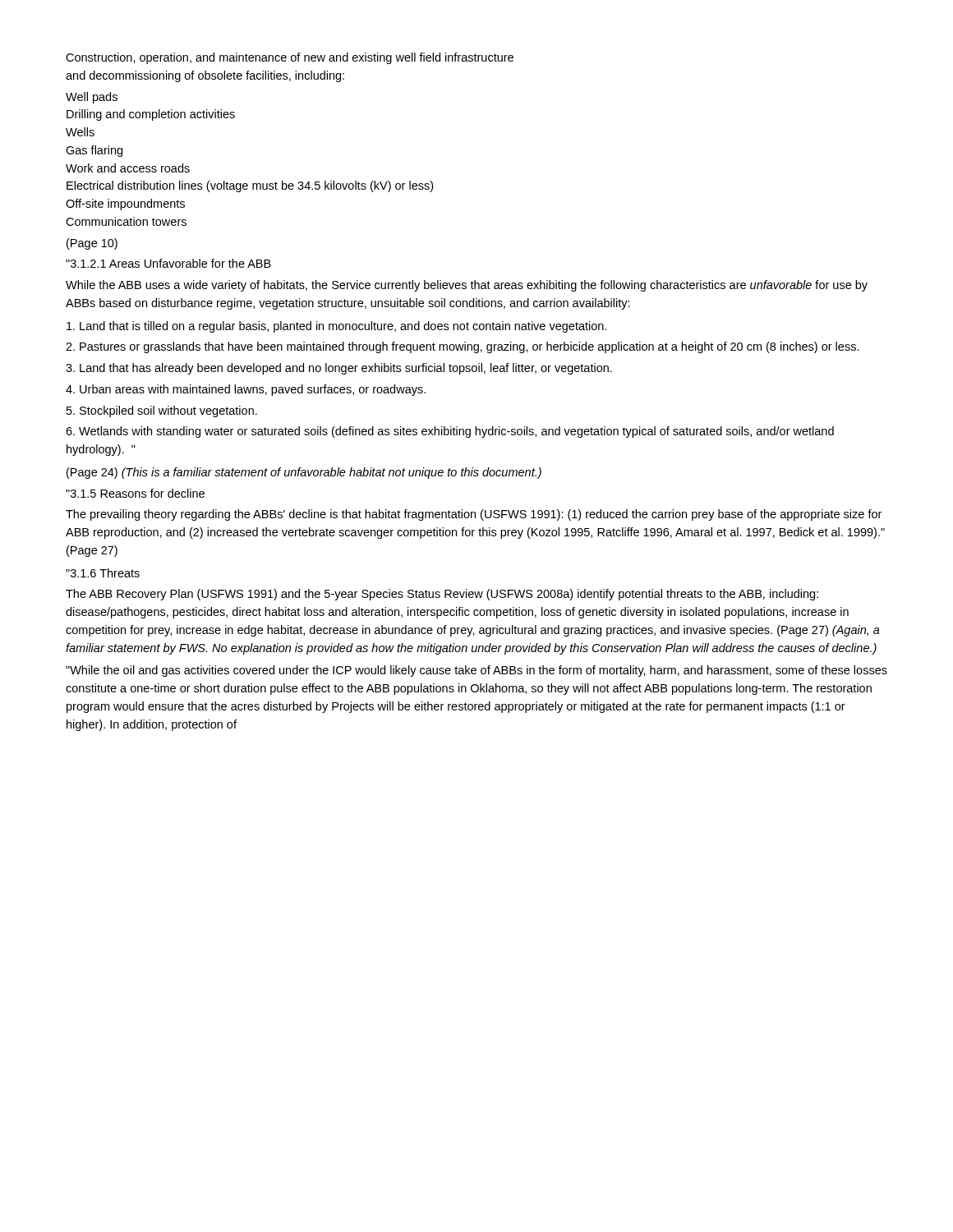This screenshot has height=1232, width=953.
Task: Find the text starting "The ABB Recovery"
Action: [x=473, y=621]
